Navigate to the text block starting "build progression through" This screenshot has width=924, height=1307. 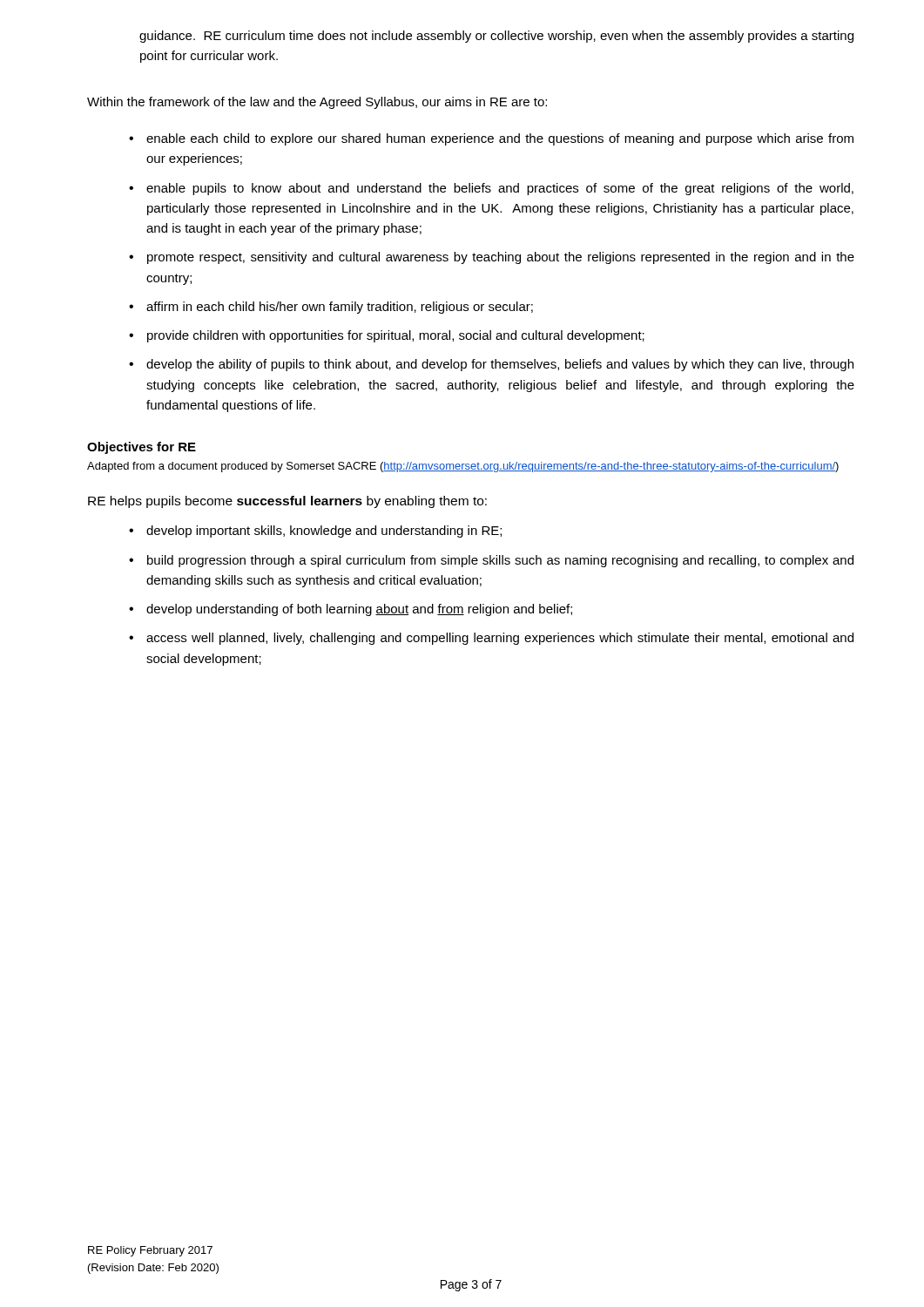(x=500, y=570)
